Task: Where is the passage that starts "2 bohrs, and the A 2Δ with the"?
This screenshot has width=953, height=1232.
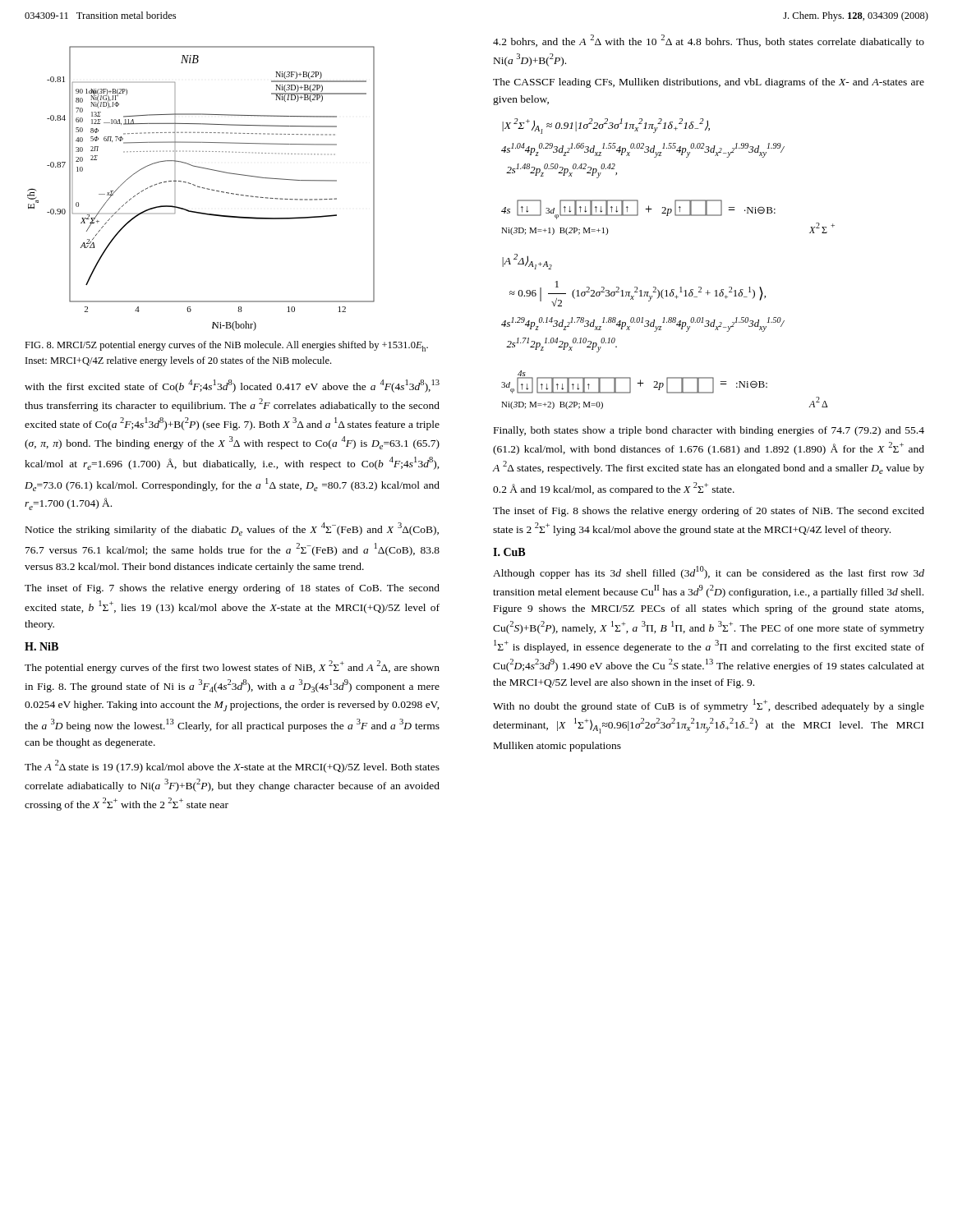Action: coord(709,50)
